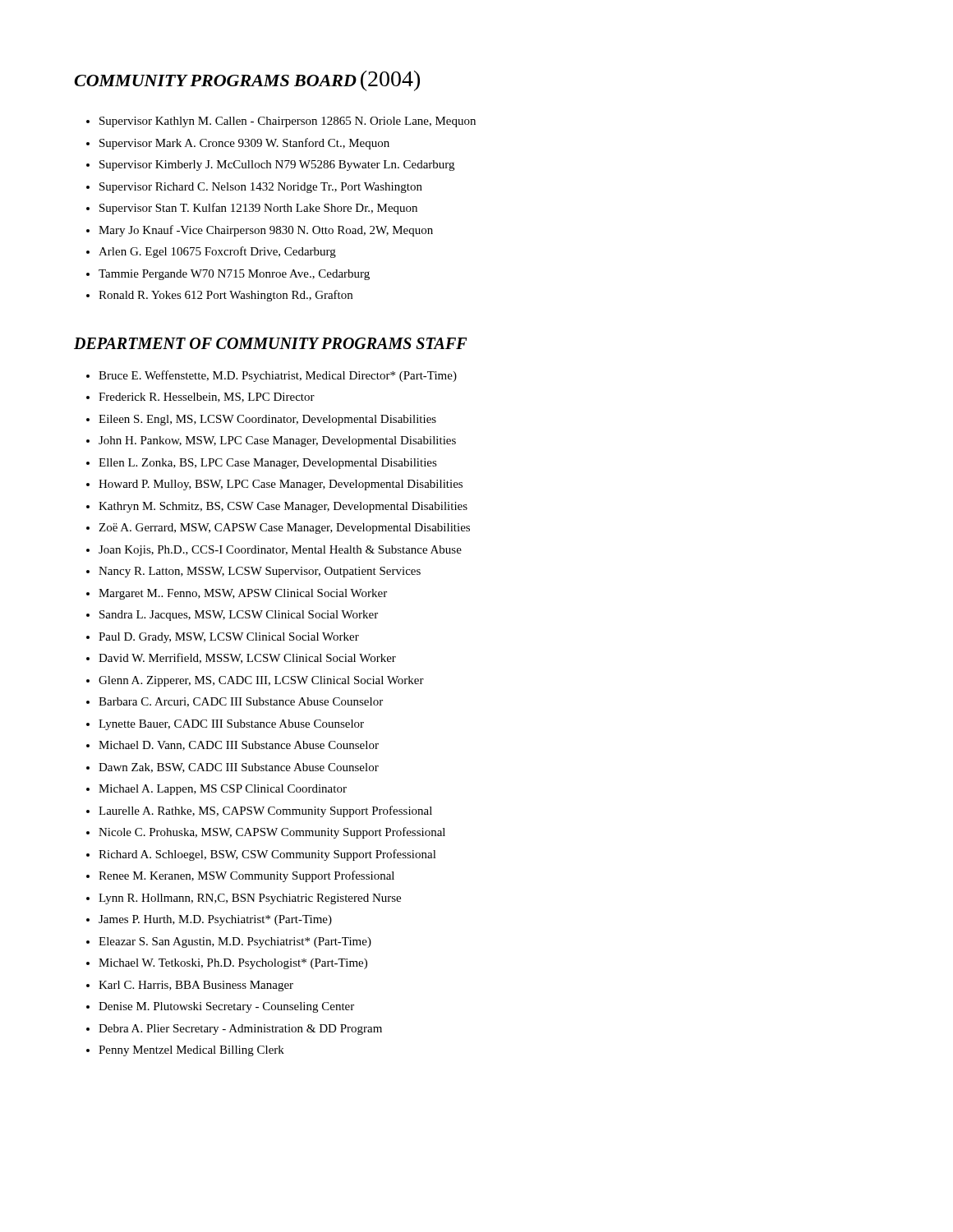Point to the region starting "Renee M. Keranen,"
Screen dimensions: 1232x953
[246, 876]
